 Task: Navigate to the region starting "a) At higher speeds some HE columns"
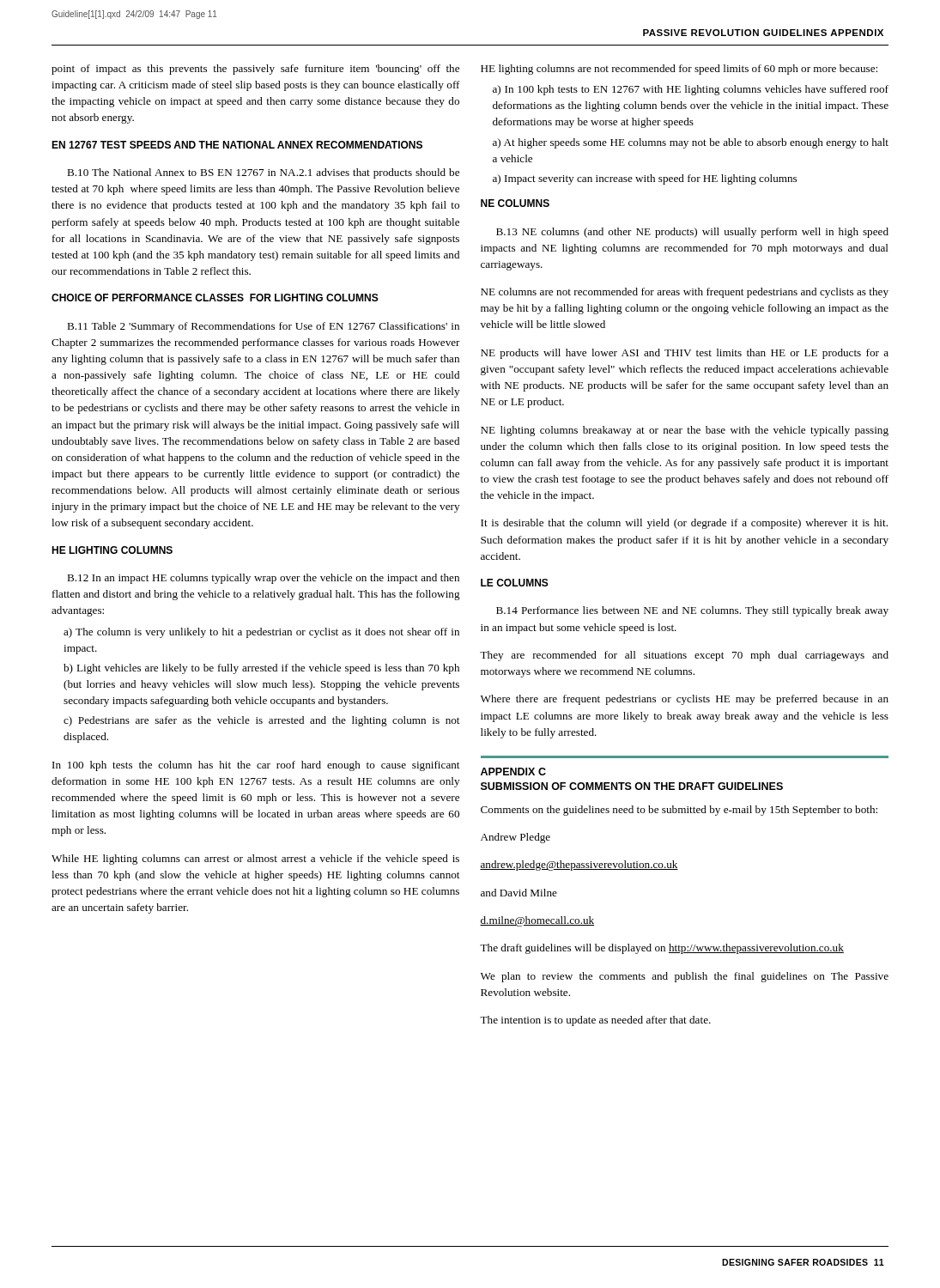pyautogui.click(x=690, y=150)
